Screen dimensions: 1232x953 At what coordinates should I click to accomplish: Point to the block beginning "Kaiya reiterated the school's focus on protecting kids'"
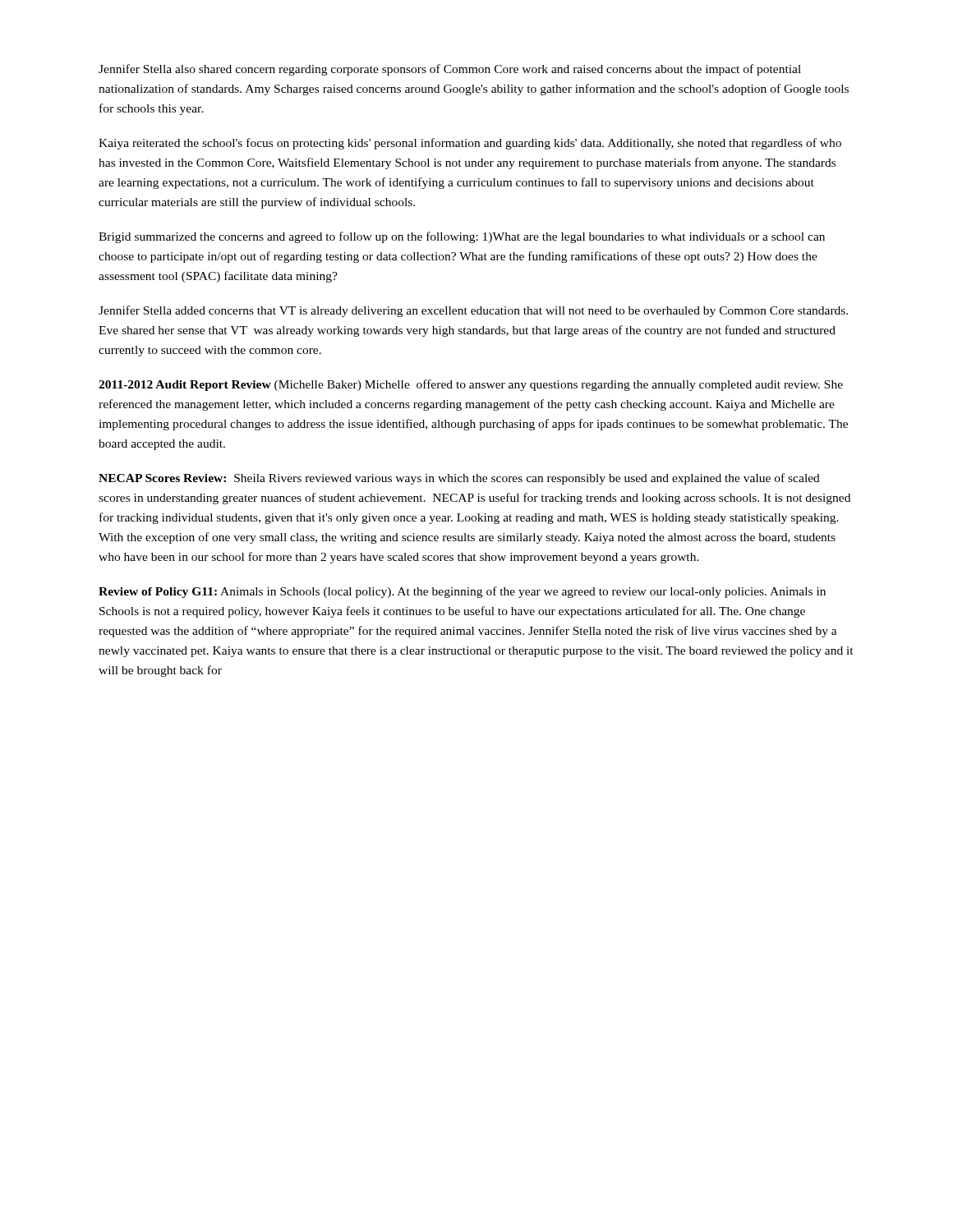(470, 172)
